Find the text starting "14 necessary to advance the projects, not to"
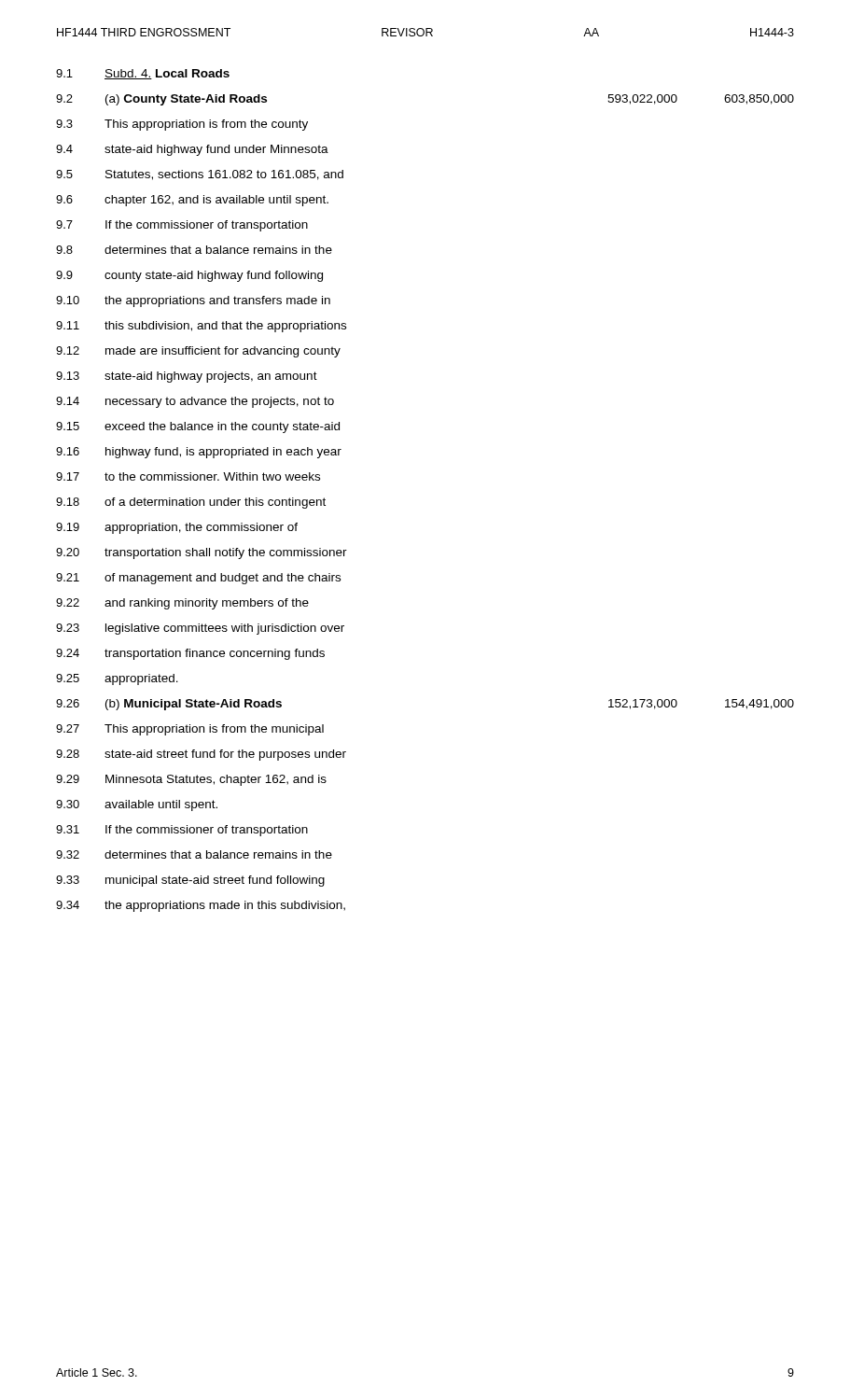The width and height of the screenshot is (850, 1400). [195, 402]
